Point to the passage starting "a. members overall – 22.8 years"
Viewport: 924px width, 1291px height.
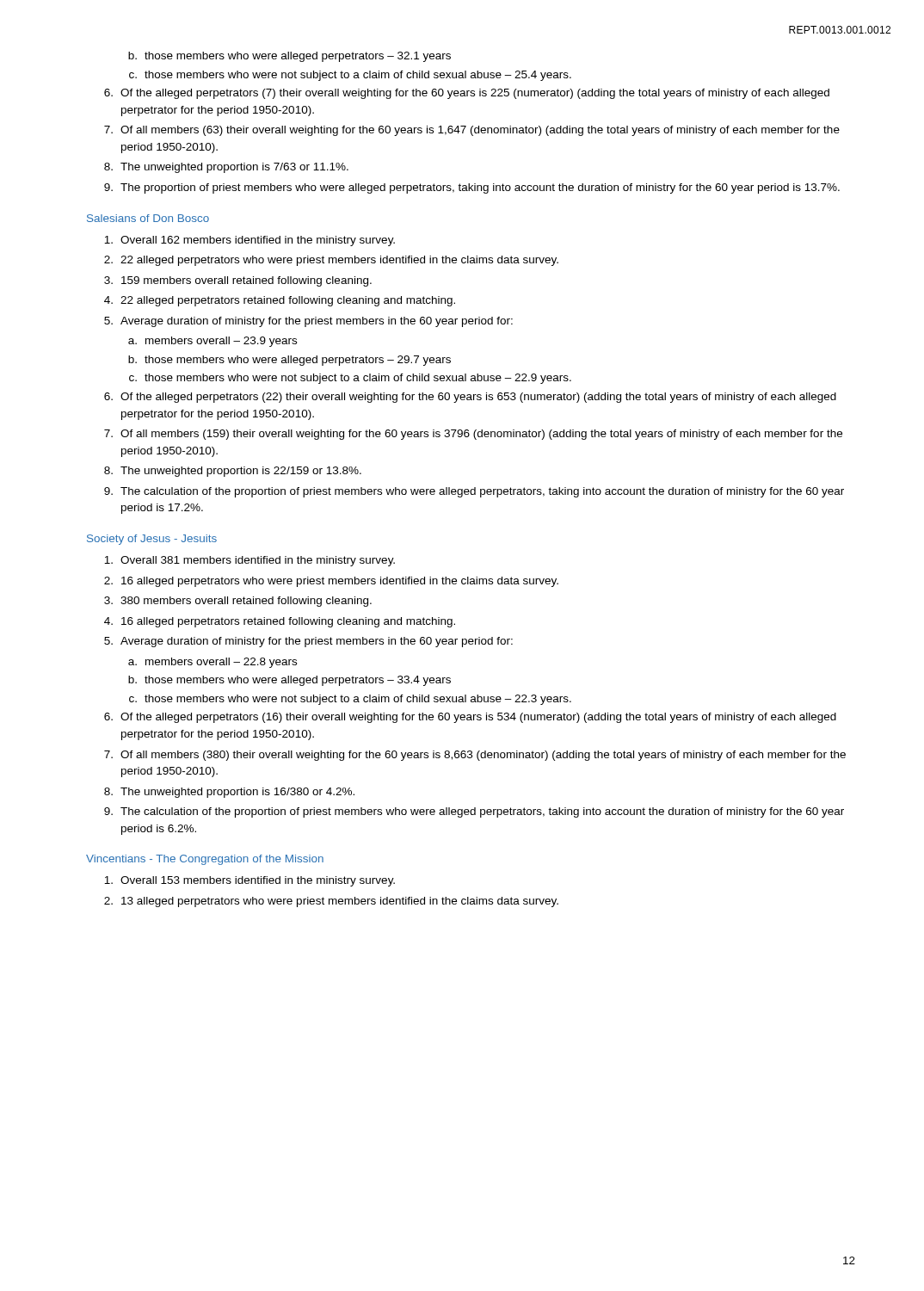(x=213, y=663)
